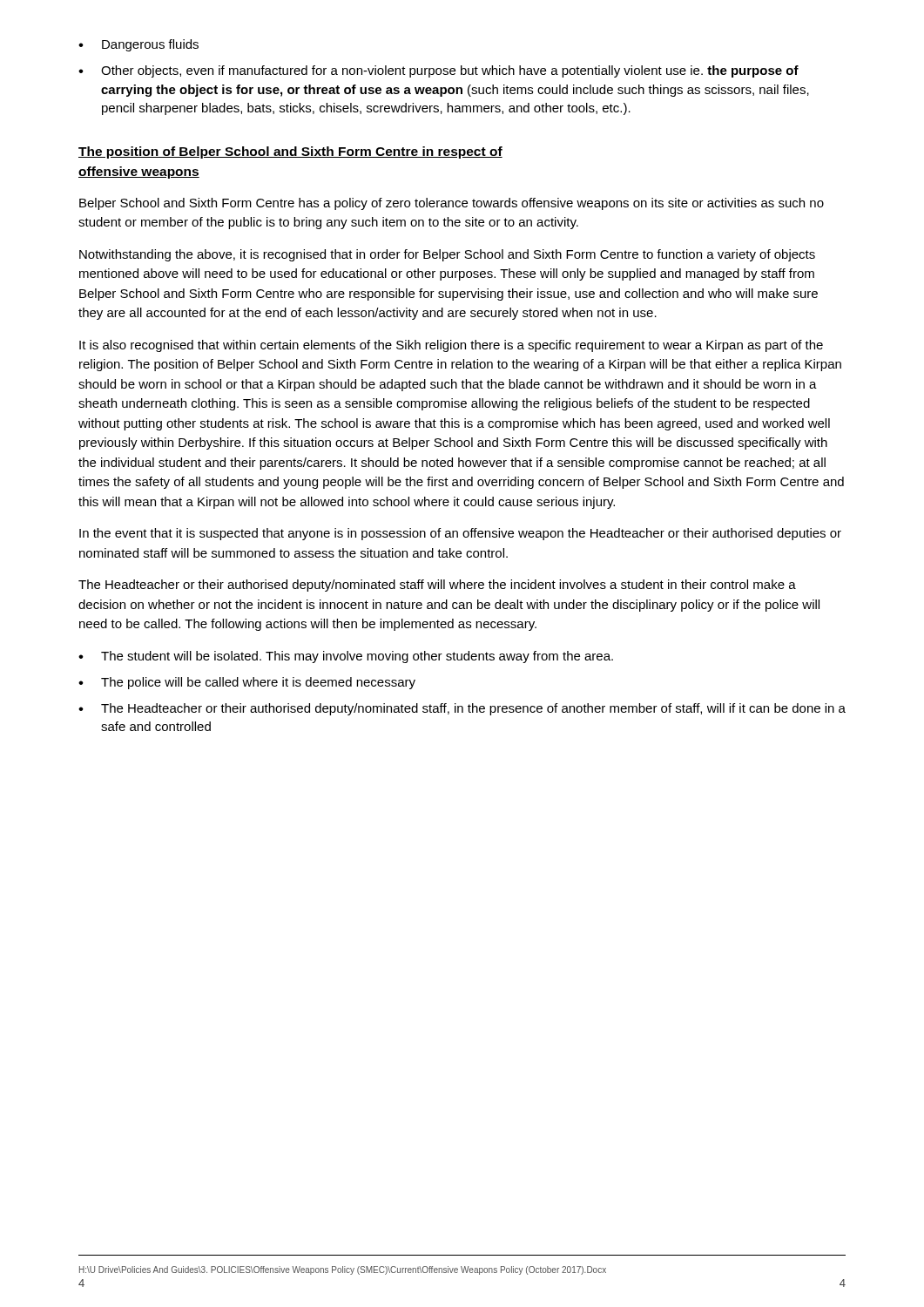924x1307 pixels.
Task: Locate the text block with the text "Notwithstanding the above, it is recognised"
Action: click(448, 283)
